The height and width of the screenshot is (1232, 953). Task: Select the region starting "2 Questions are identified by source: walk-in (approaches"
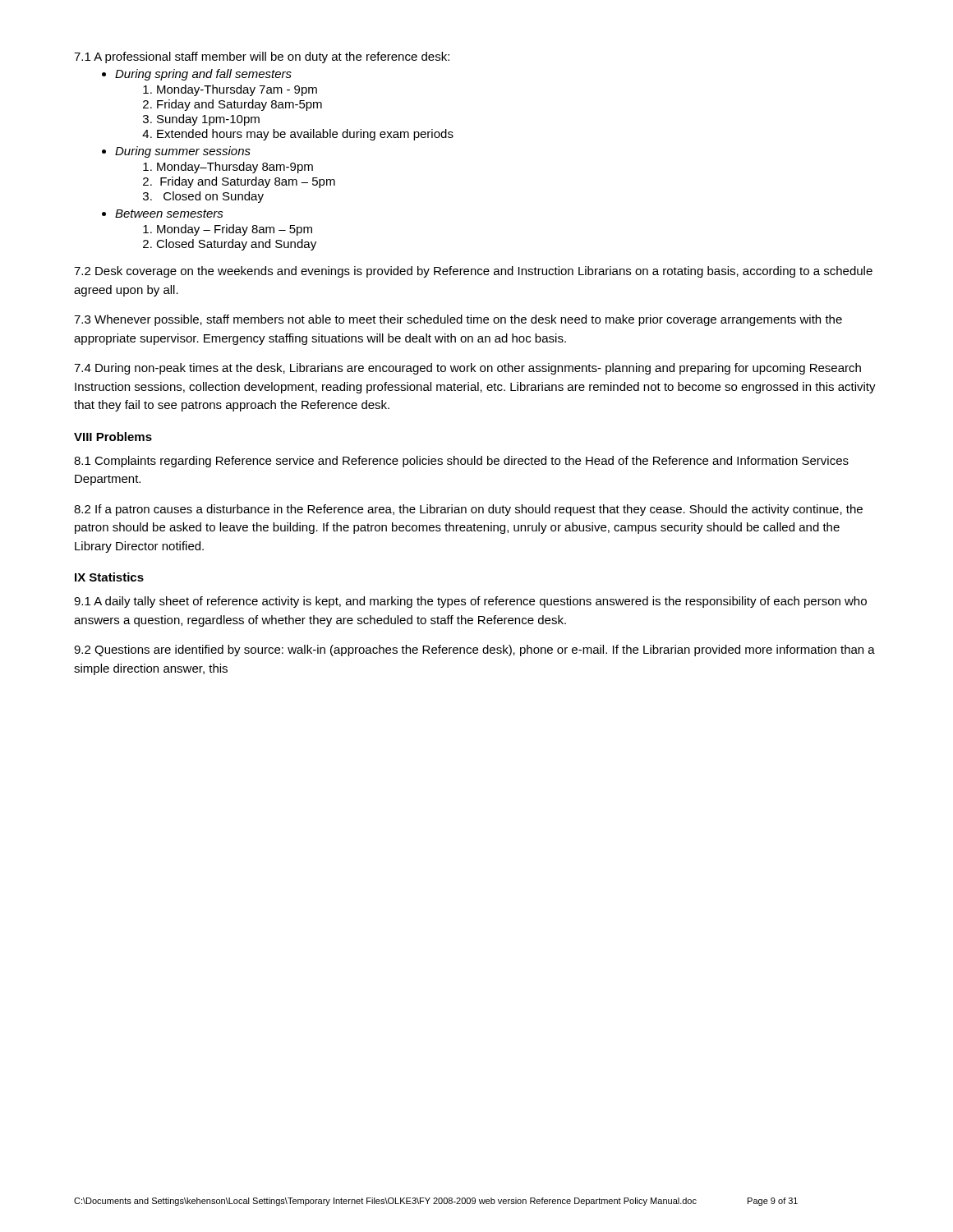[476, 659]
